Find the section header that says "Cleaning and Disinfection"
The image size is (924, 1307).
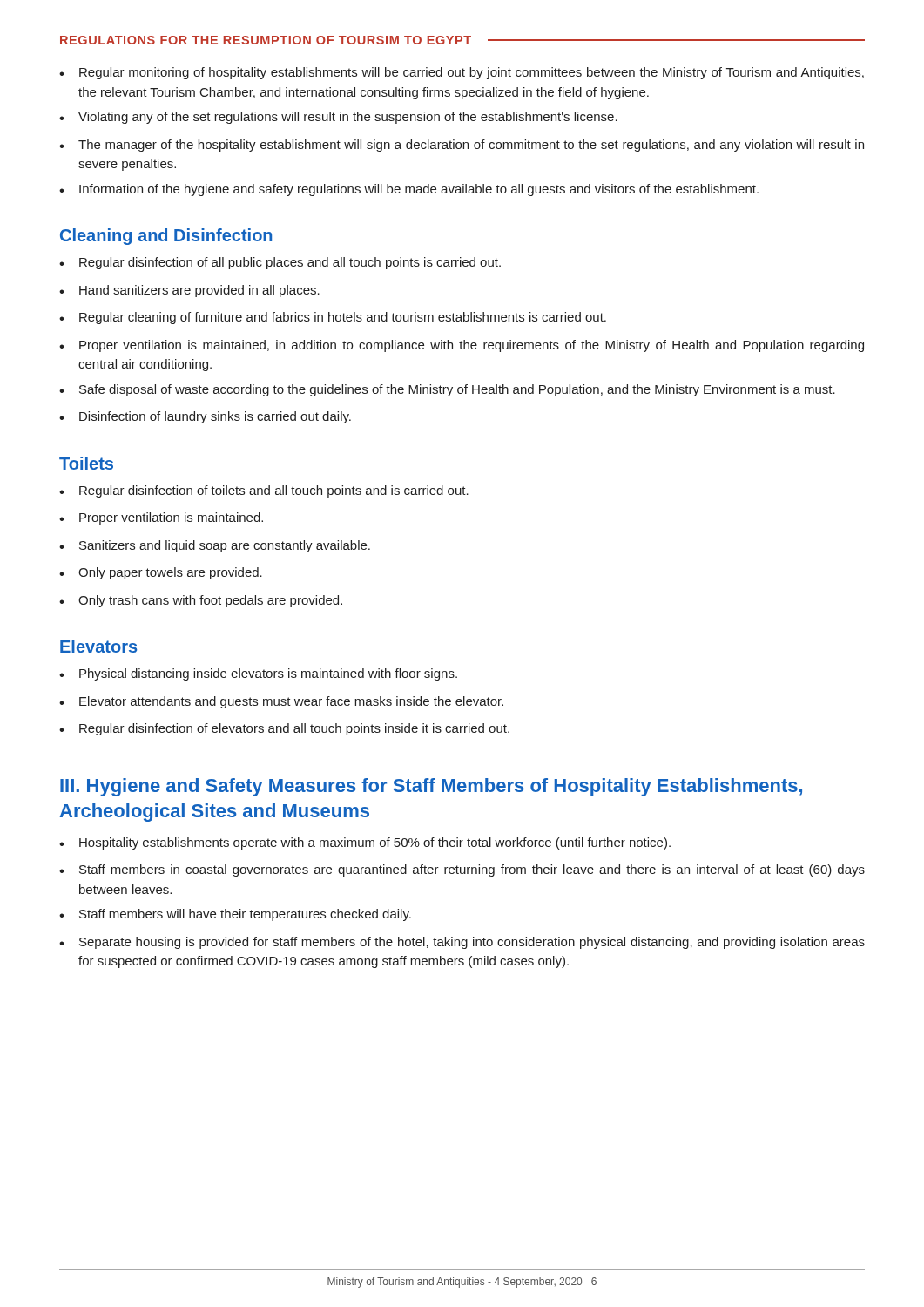tap(166, 235)
